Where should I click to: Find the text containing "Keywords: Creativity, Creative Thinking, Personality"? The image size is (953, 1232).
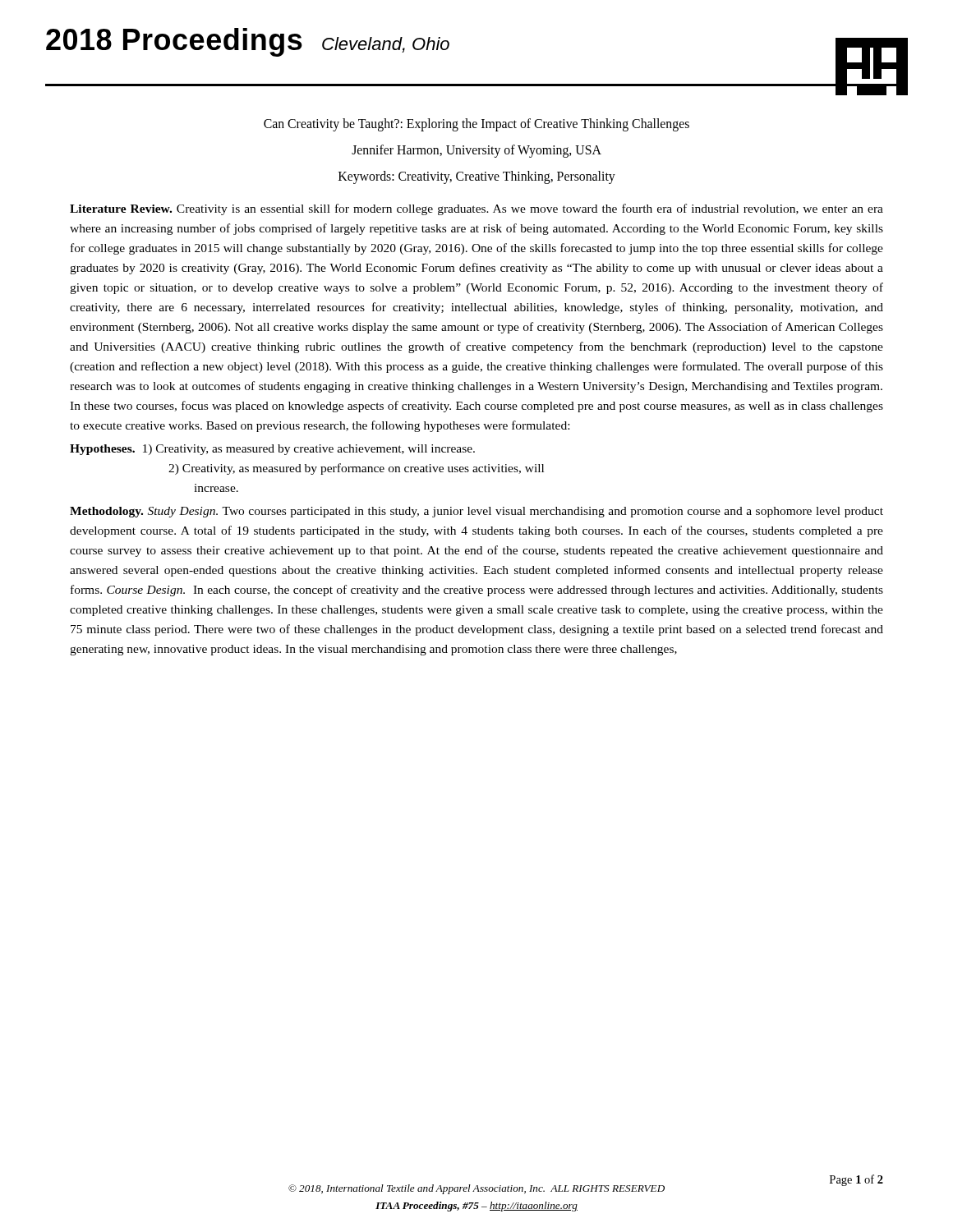point(476,176)
